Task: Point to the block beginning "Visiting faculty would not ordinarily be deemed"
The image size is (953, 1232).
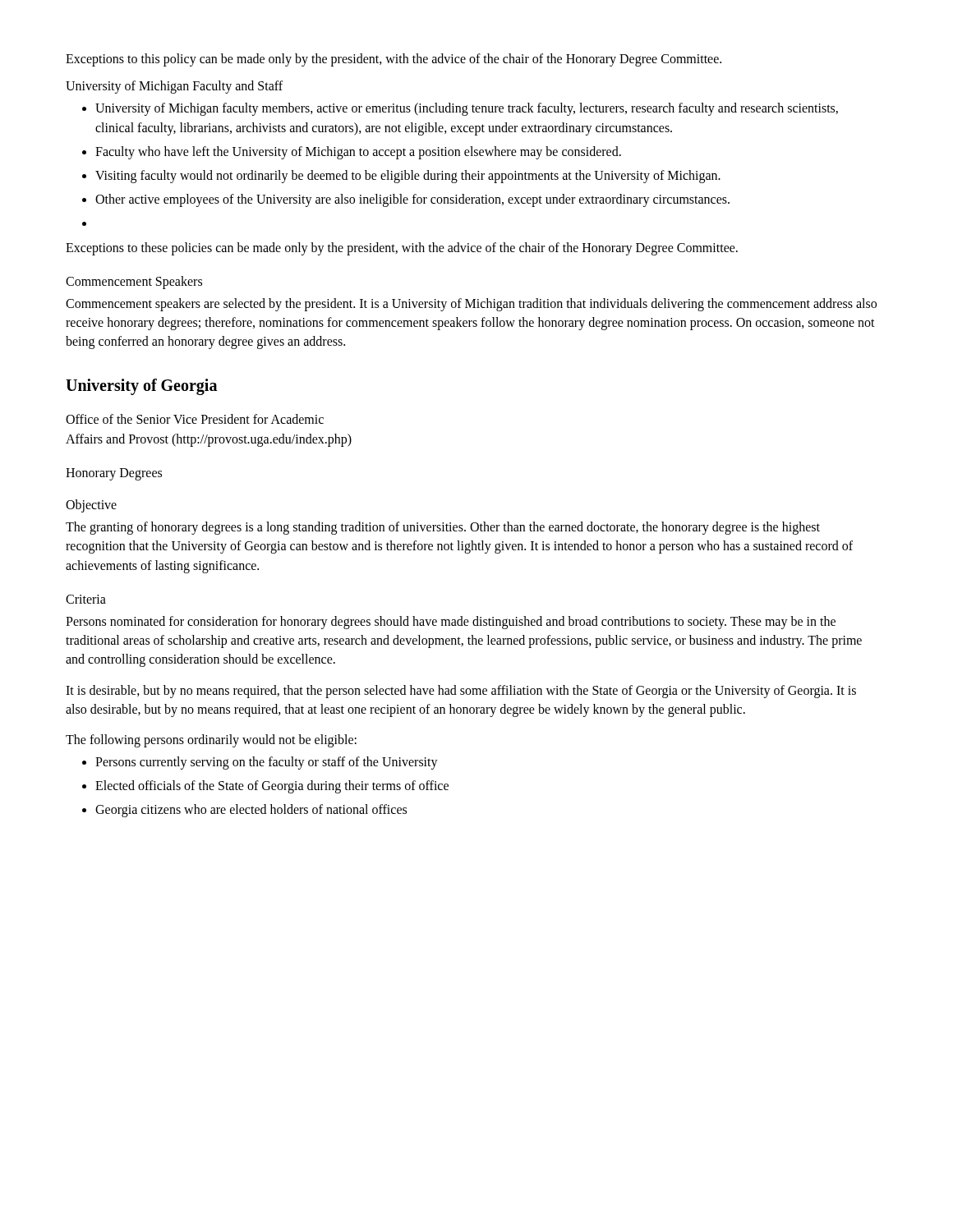Action: [x=487, y=175]
